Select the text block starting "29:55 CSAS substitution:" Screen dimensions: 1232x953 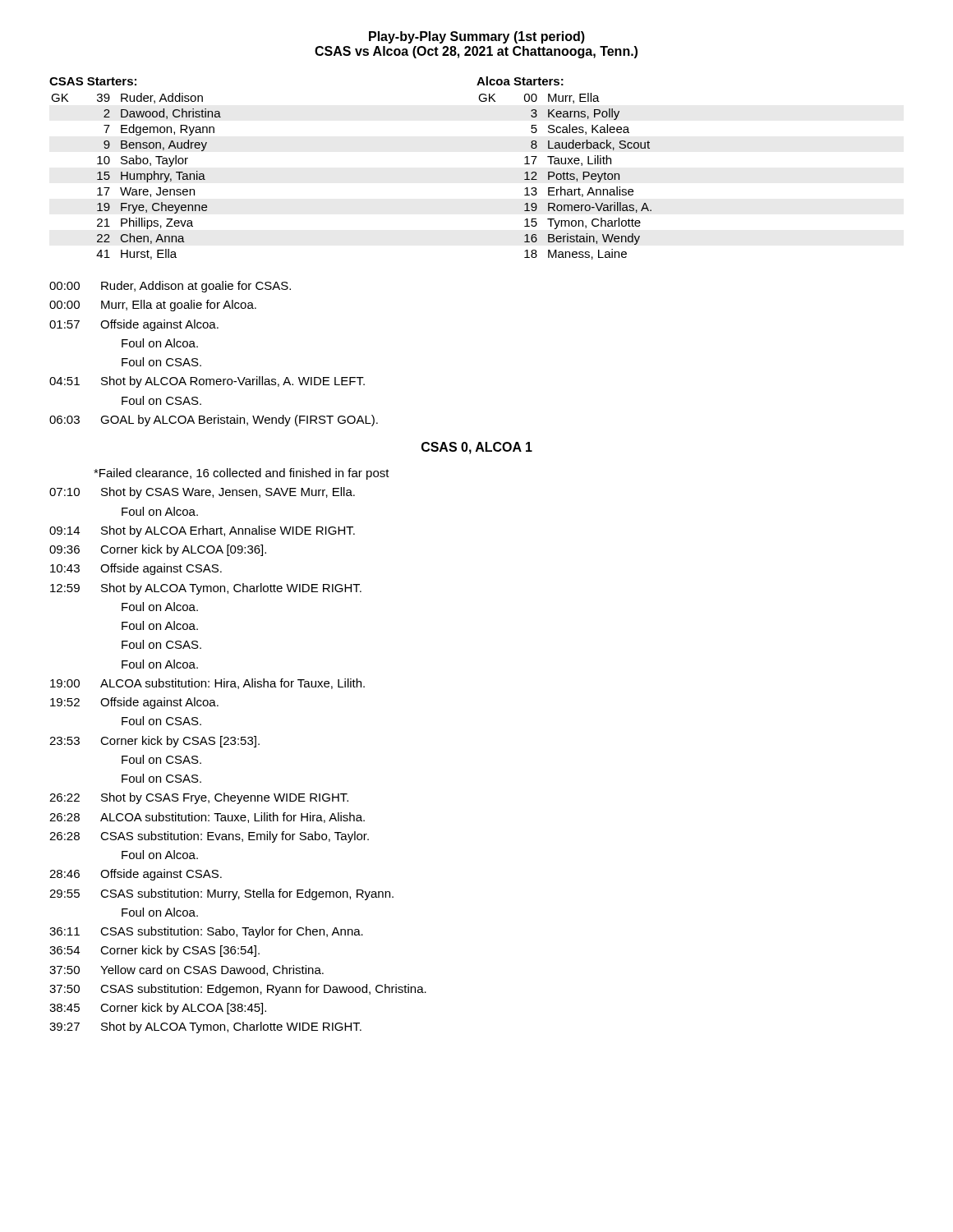pos(221,894)
